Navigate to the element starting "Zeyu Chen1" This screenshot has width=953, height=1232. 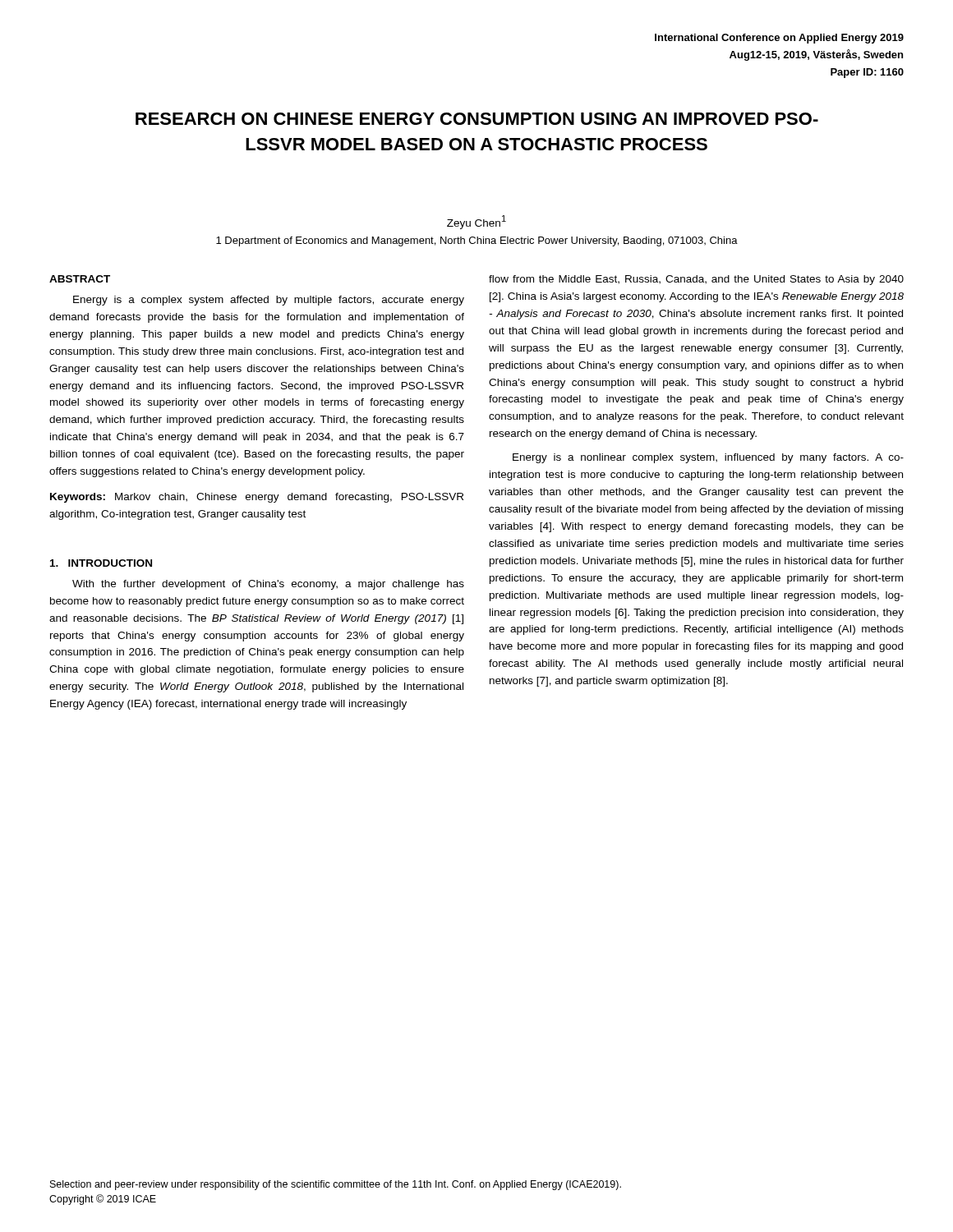(476, 221)
